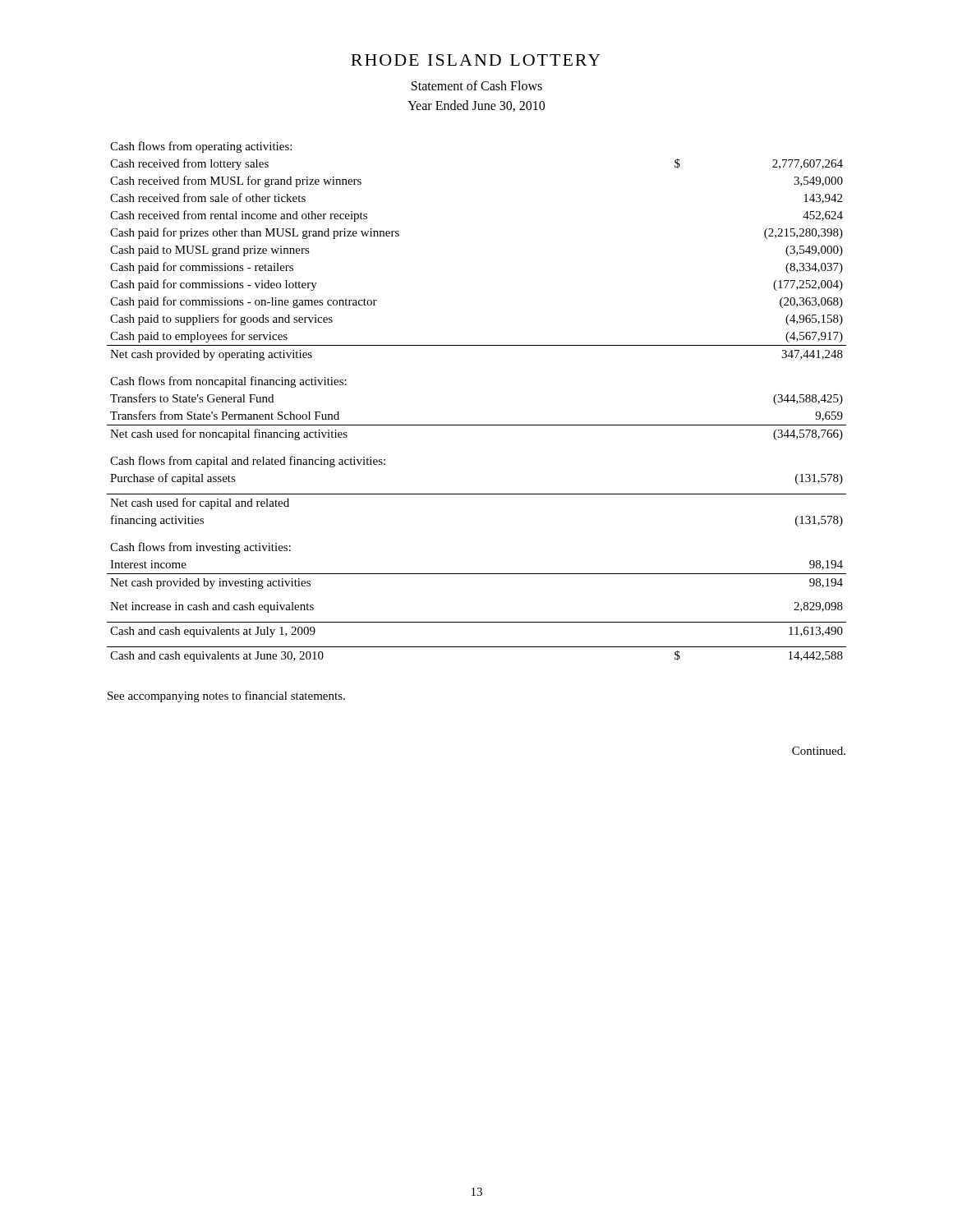The image size is (953, 1232).
Task: Locate the section header that reads "Statement of Cash Flows"
Action: tap(476, 86)
